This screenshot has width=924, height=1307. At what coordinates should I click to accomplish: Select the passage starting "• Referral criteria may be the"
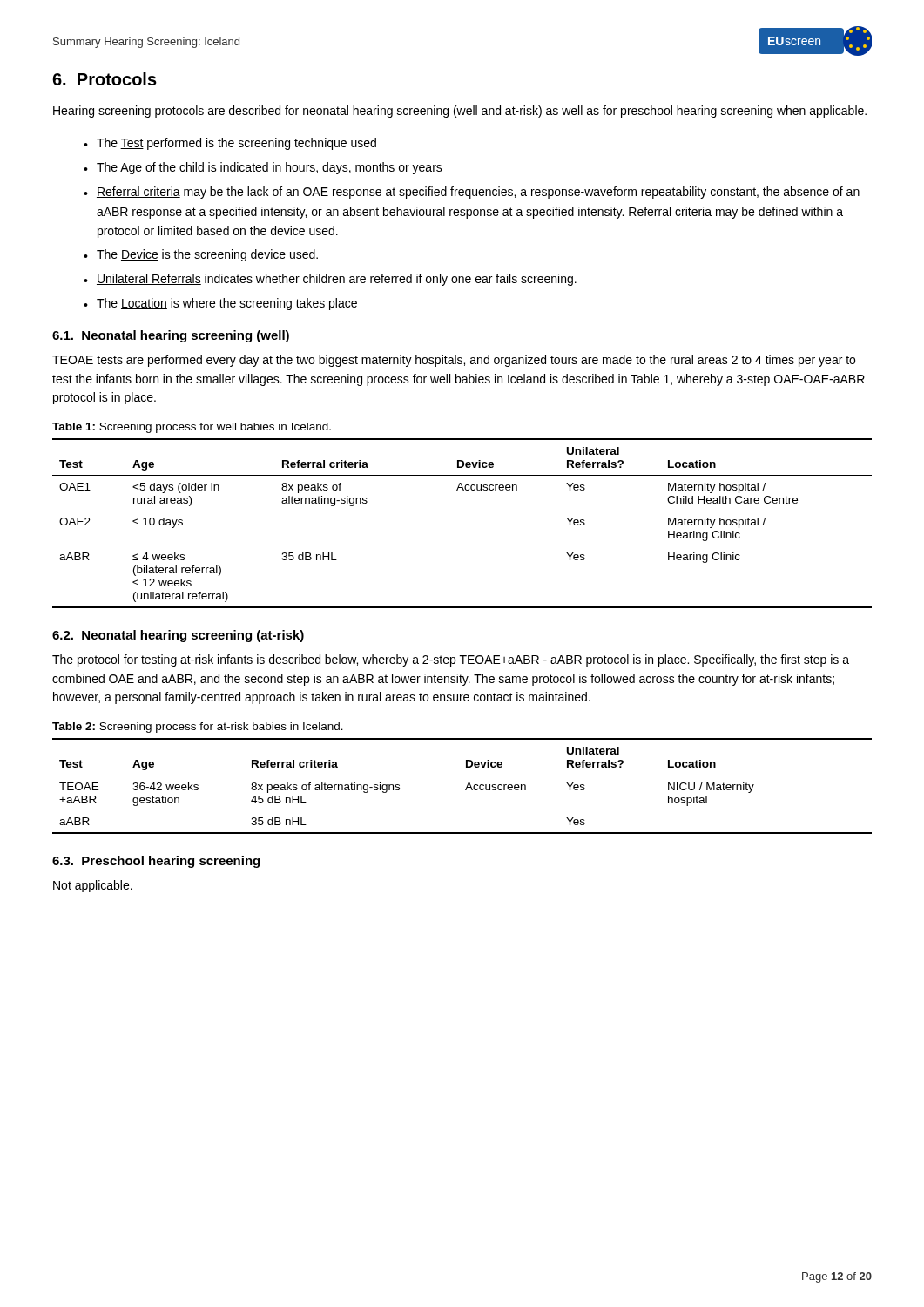478,212
